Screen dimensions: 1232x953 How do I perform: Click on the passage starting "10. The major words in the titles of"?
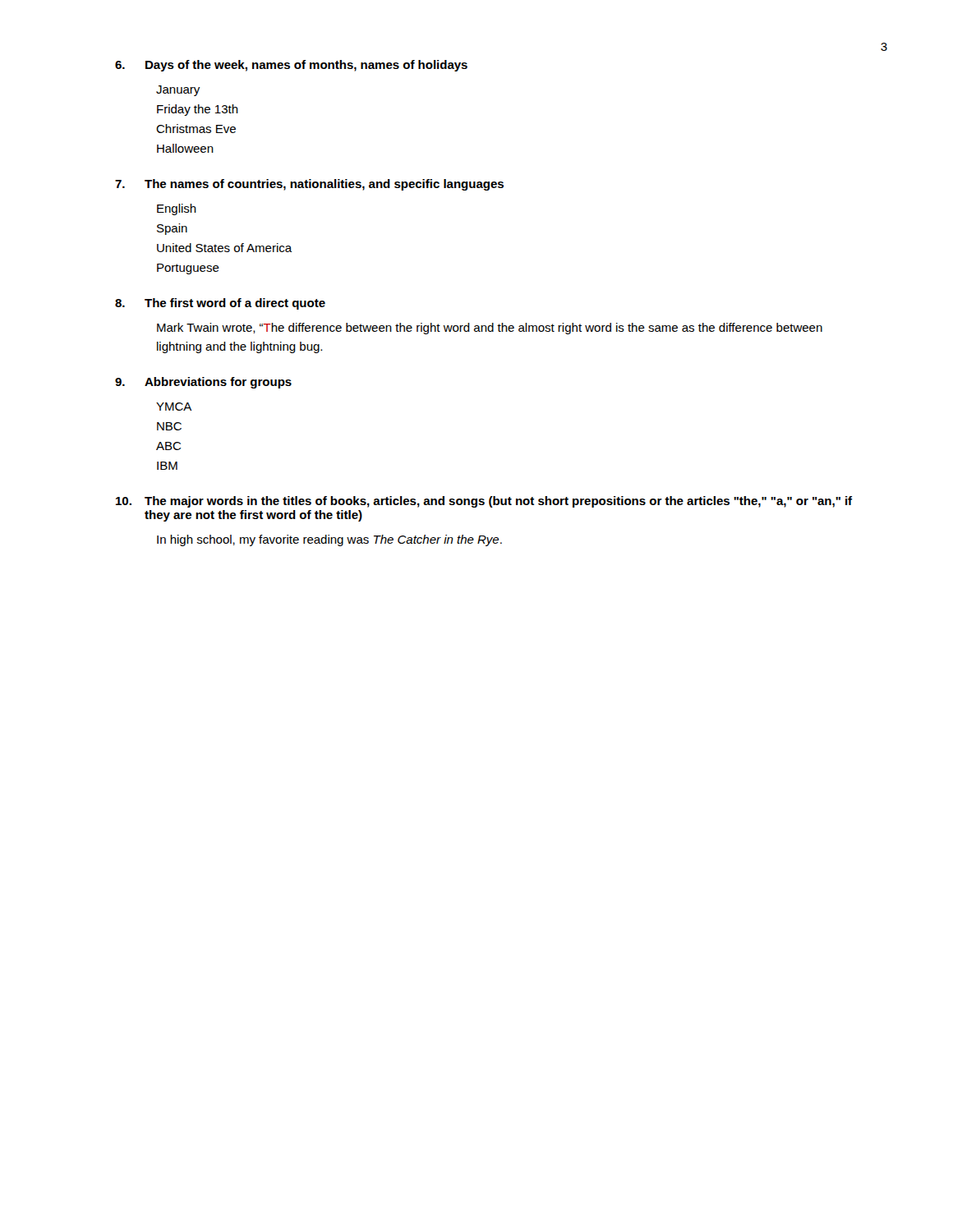pos(484,502)
